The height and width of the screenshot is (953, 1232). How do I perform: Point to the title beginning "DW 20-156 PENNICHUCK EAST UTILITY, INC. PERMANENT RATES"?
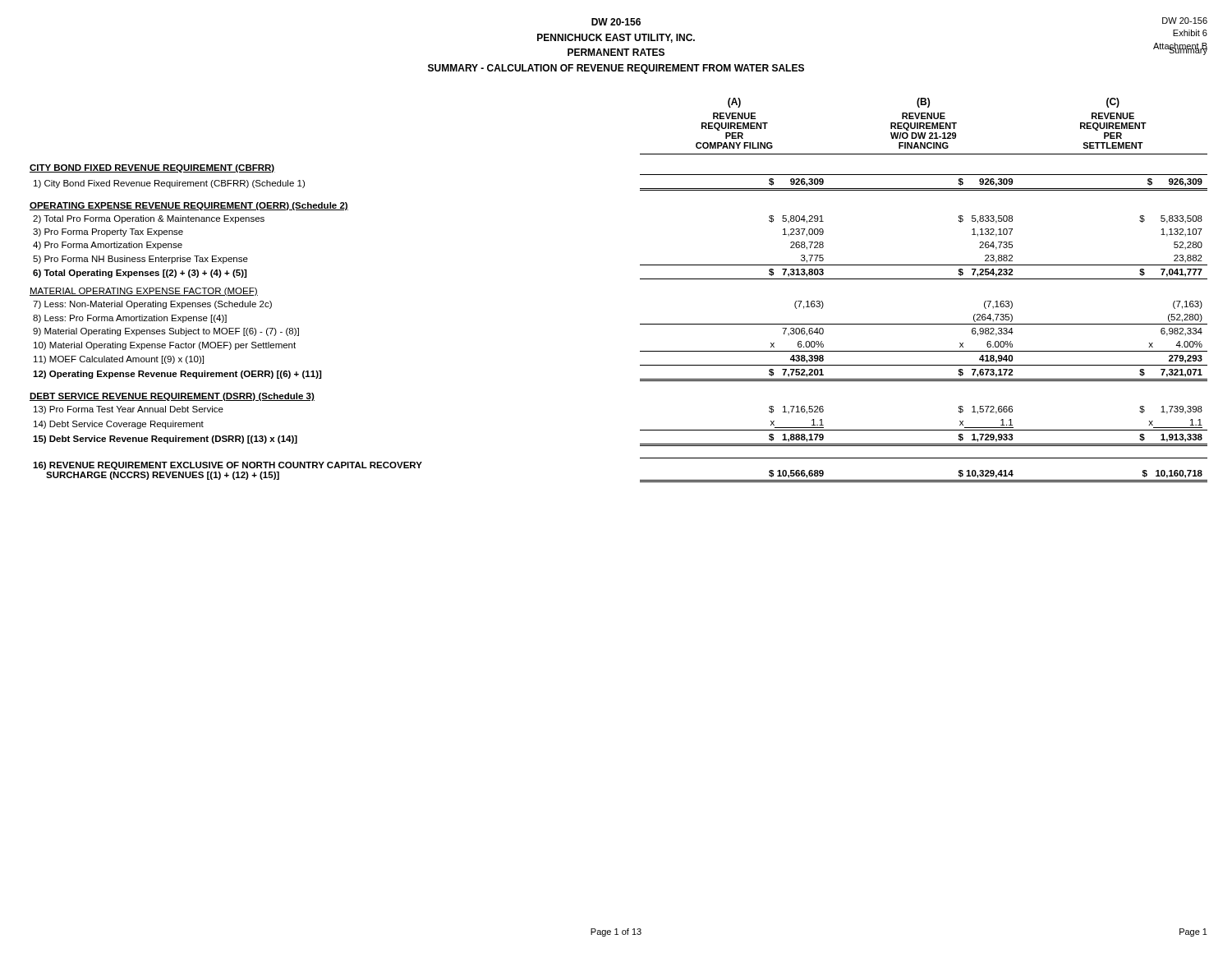tap(616, 45)
